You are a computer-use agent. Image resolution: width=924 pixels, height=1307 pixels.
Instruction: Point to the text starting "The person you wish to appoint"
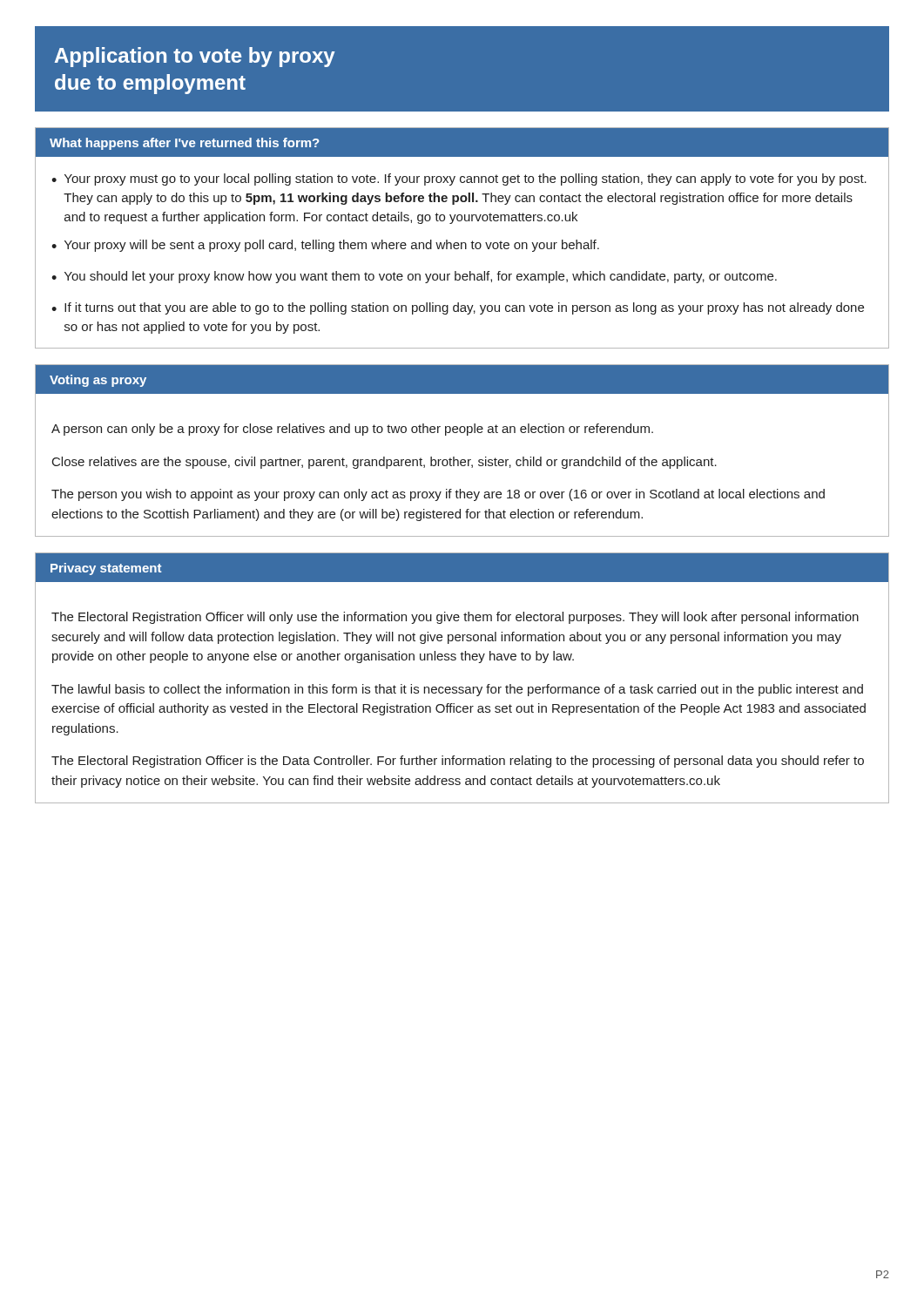tap(438, 504)
